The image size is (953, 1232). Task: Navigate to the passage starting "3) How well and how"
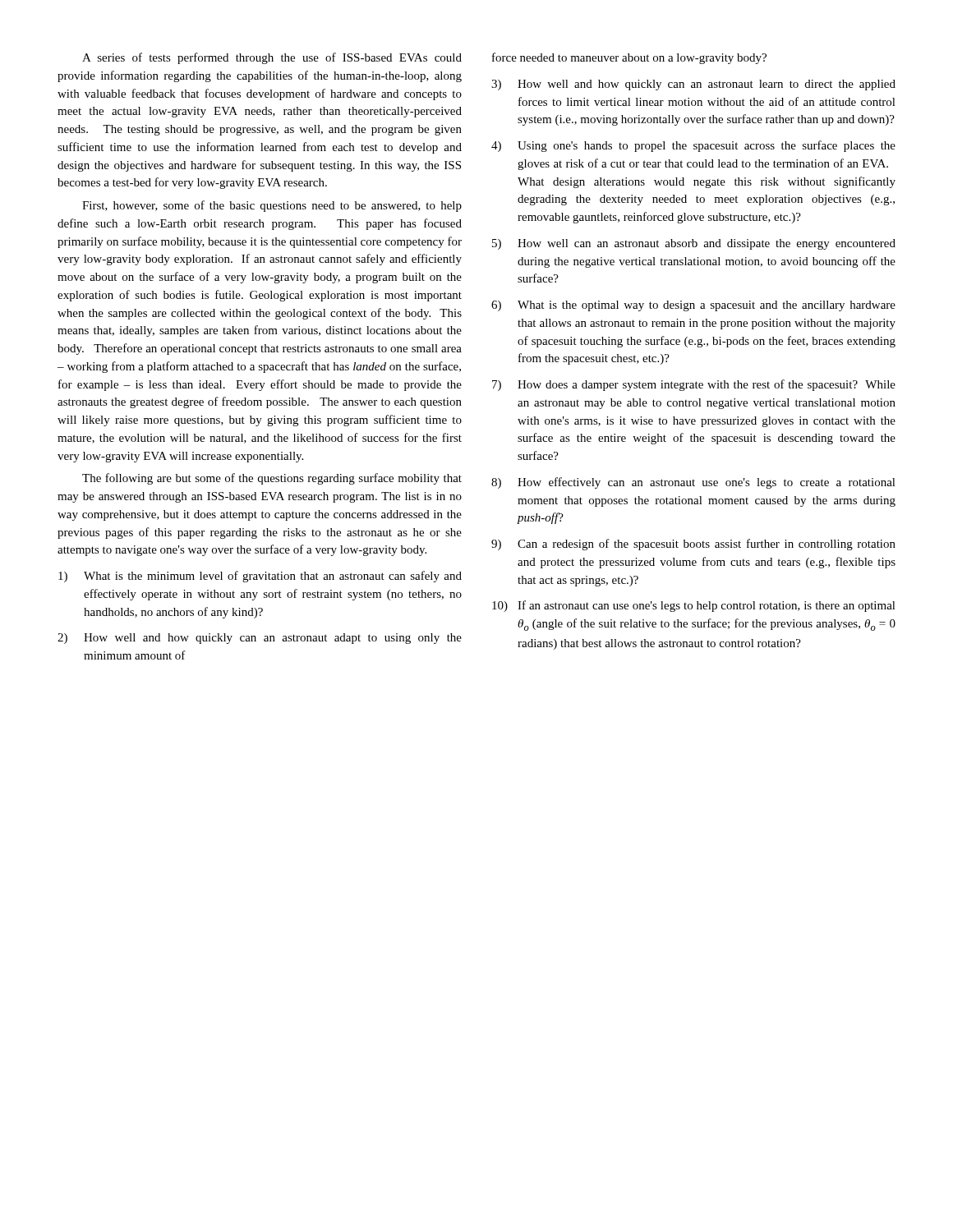(x=693, y=102)
